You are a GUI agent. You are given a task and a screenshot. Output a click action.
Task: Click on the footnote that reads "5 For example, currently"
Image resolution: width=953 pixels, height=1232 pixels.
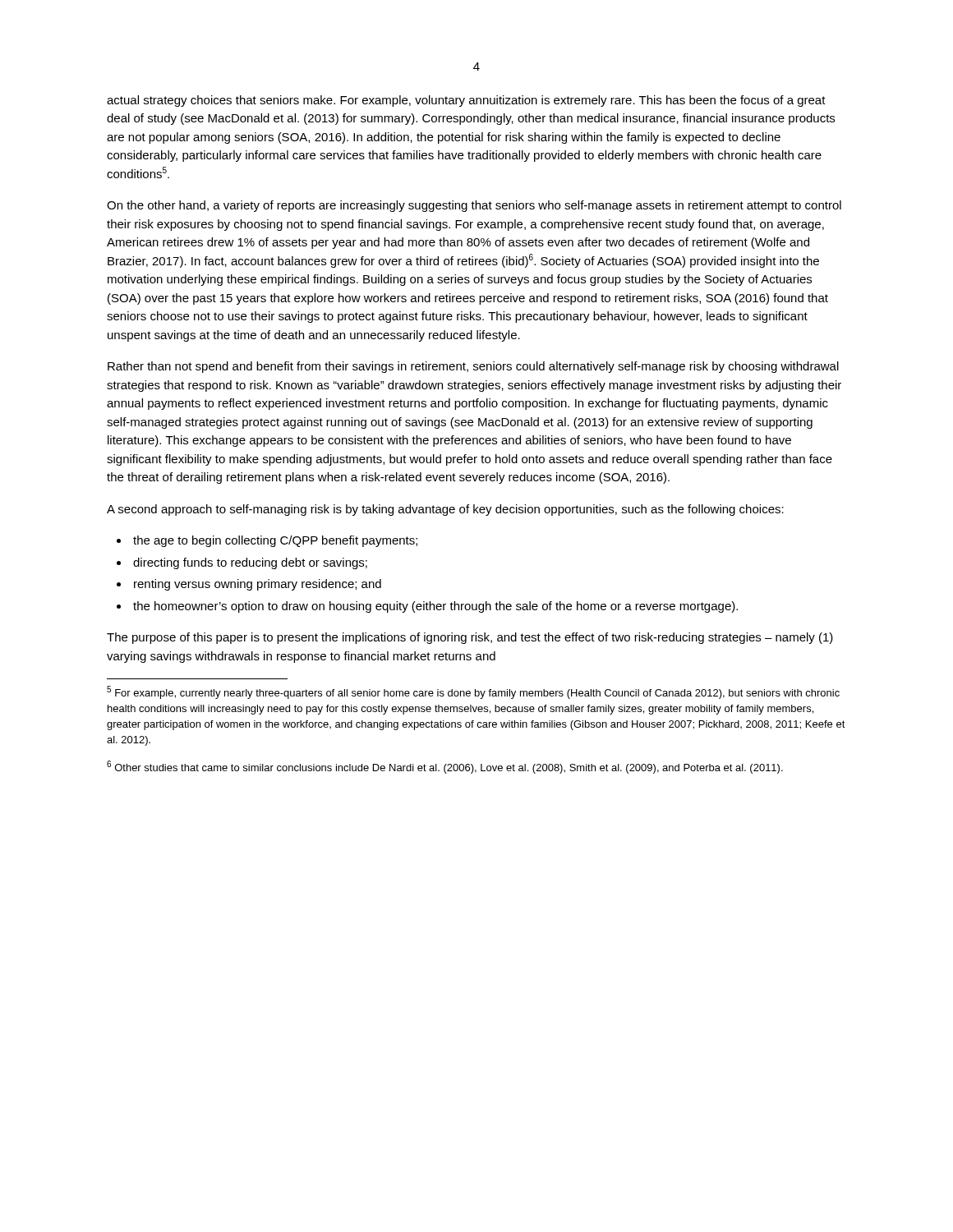[x=476, y=717]
